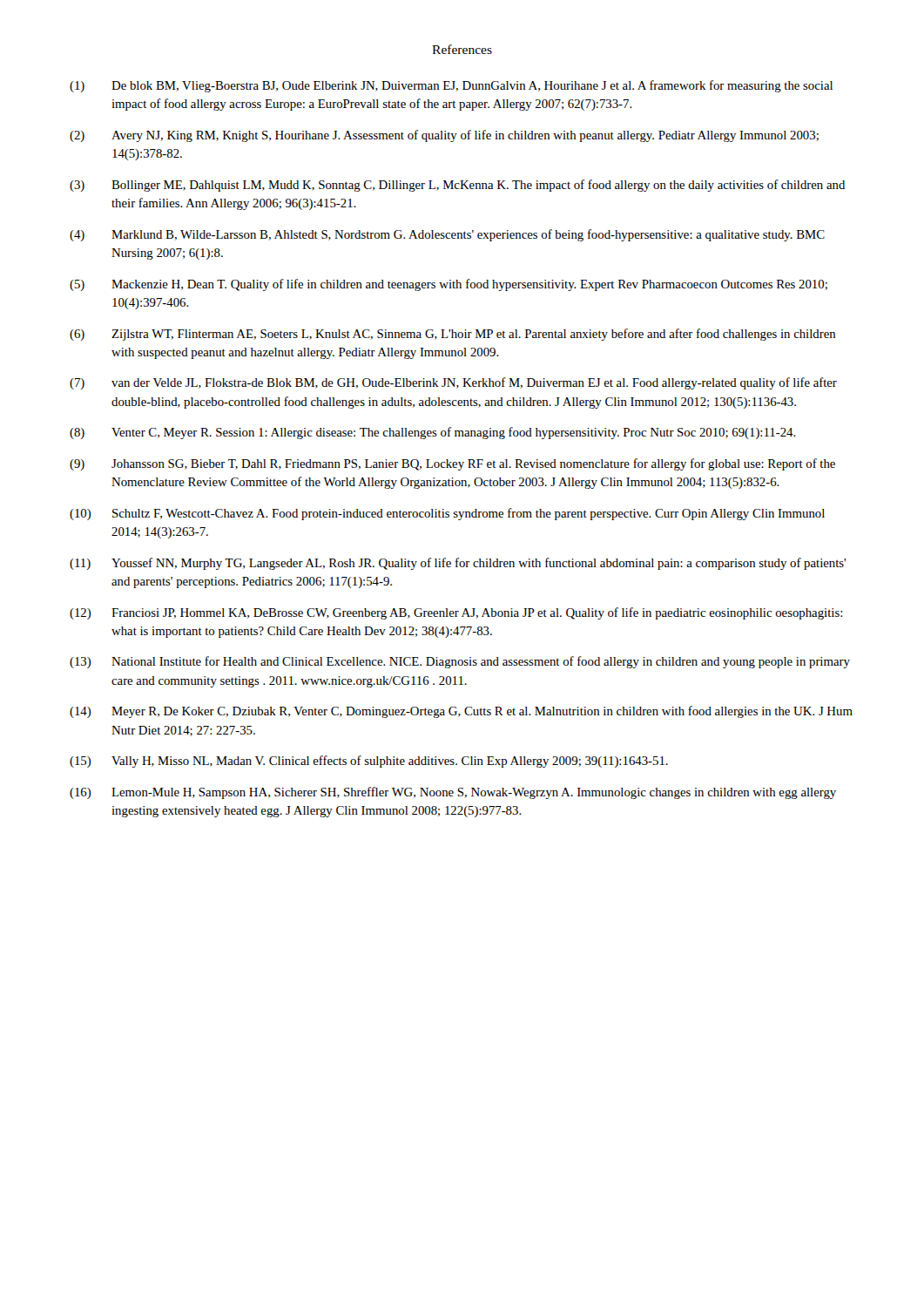Click the passage that begins "(13) National Institute for Health and Clinical"
This screenshot has width=924, height=1307.
click(x=462, y=672)
